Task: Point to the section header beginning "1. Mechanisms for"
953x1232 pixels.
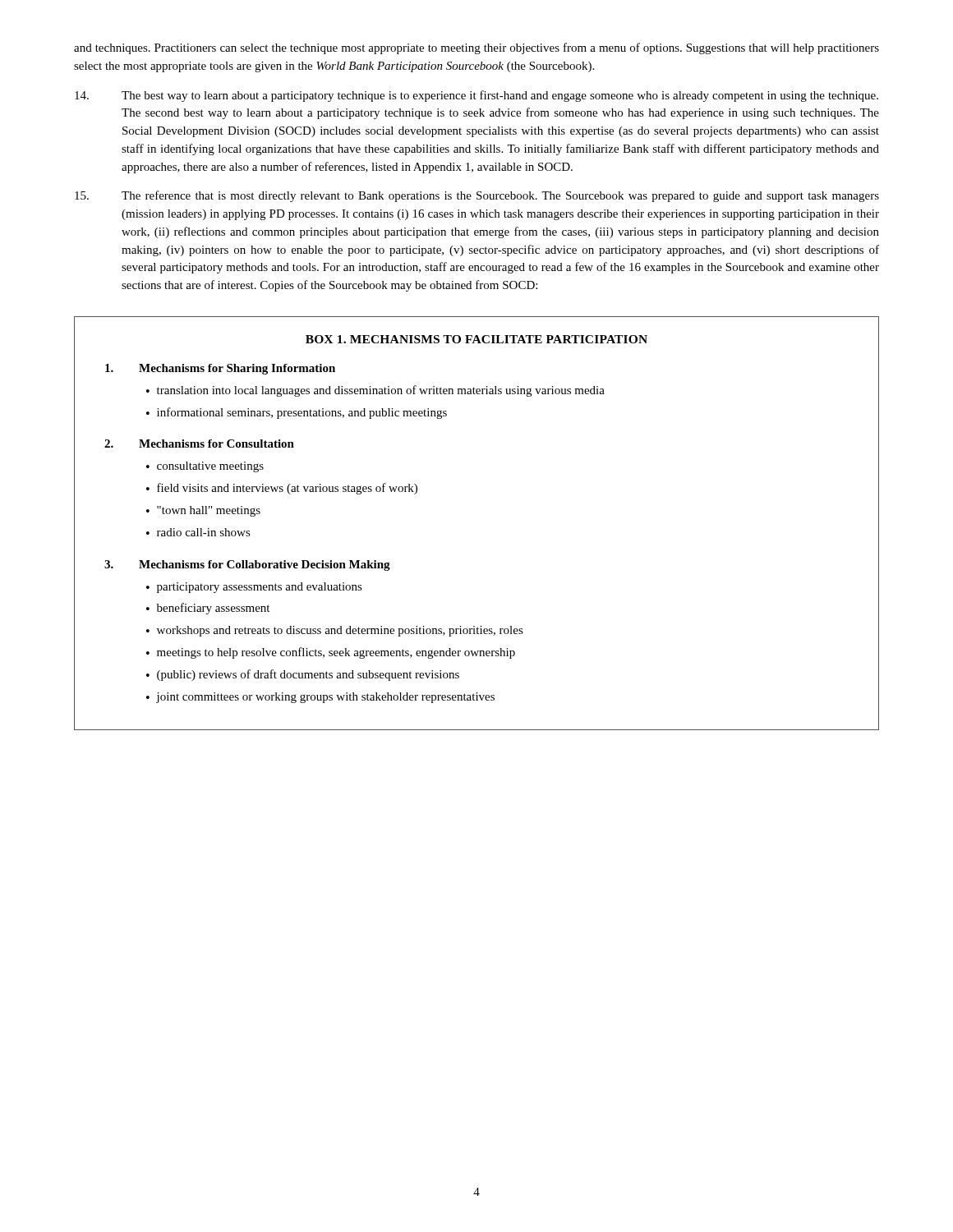Action: (x=220, y=368)
